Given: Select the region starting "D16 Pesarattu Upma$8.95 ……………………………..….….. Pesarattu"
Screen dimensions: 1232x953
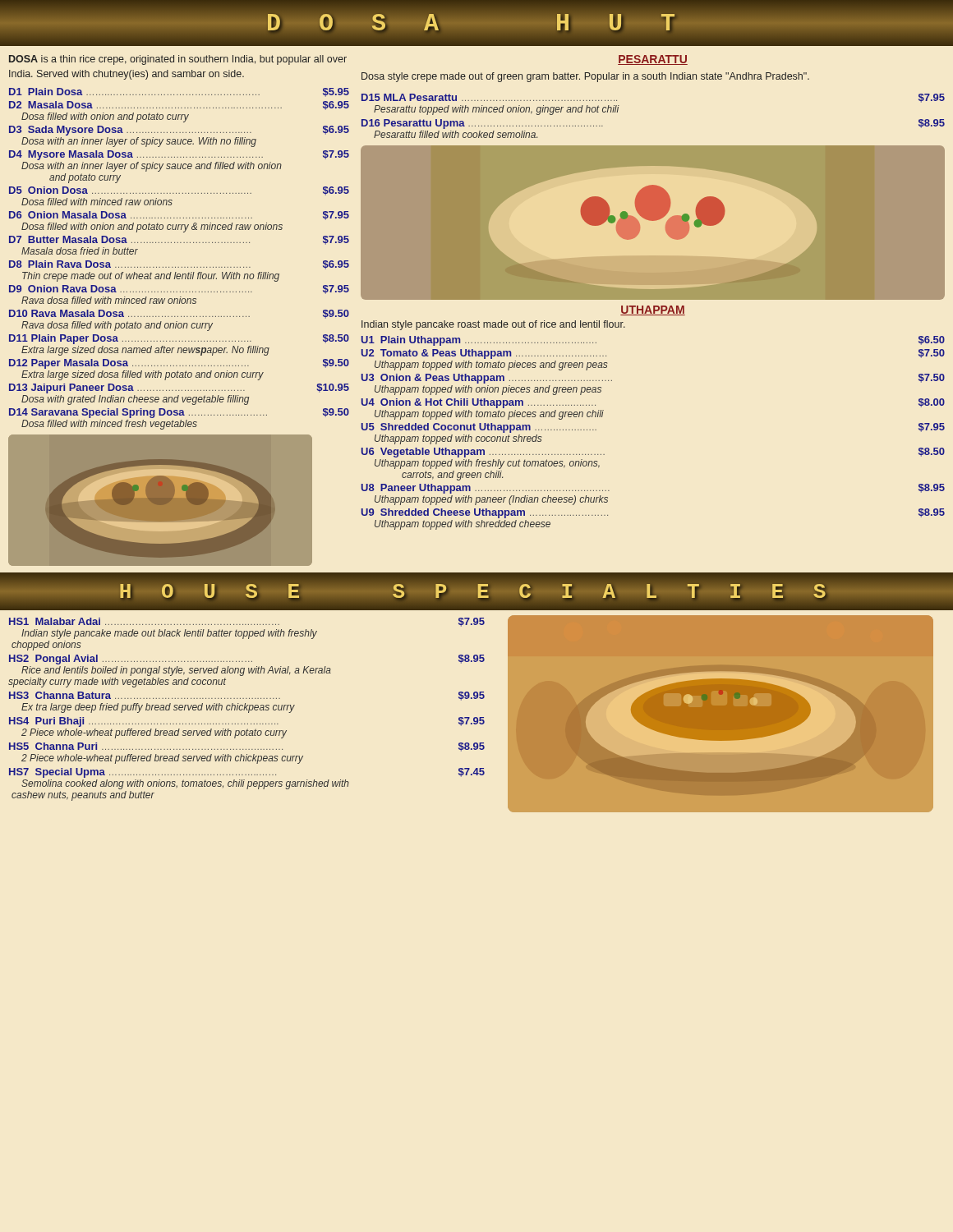Looking at the screenshot, I should point(417,124).
